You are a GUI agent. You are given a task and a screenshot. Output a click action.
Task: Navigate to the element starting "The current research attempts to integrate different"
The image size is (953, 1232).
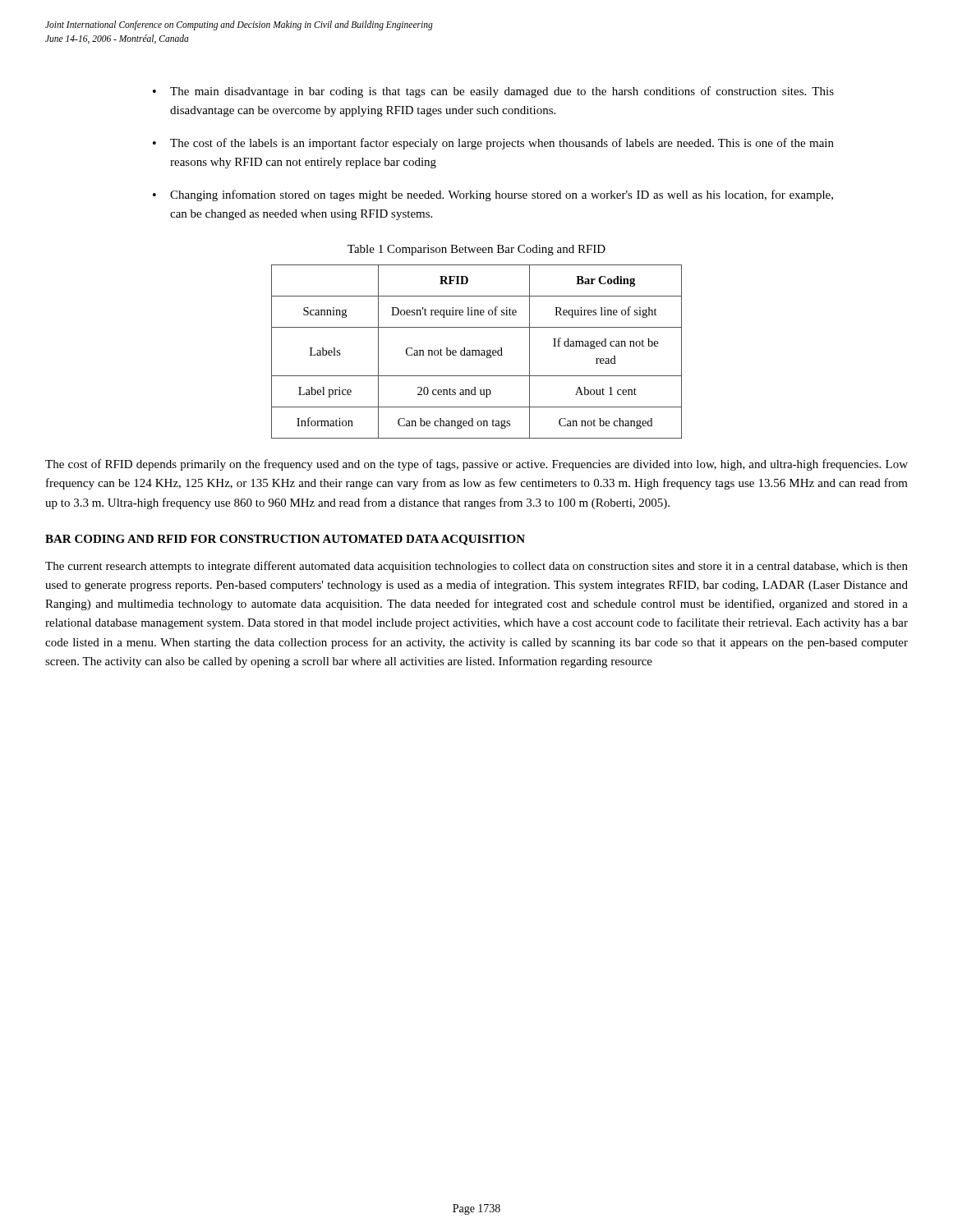476,613
